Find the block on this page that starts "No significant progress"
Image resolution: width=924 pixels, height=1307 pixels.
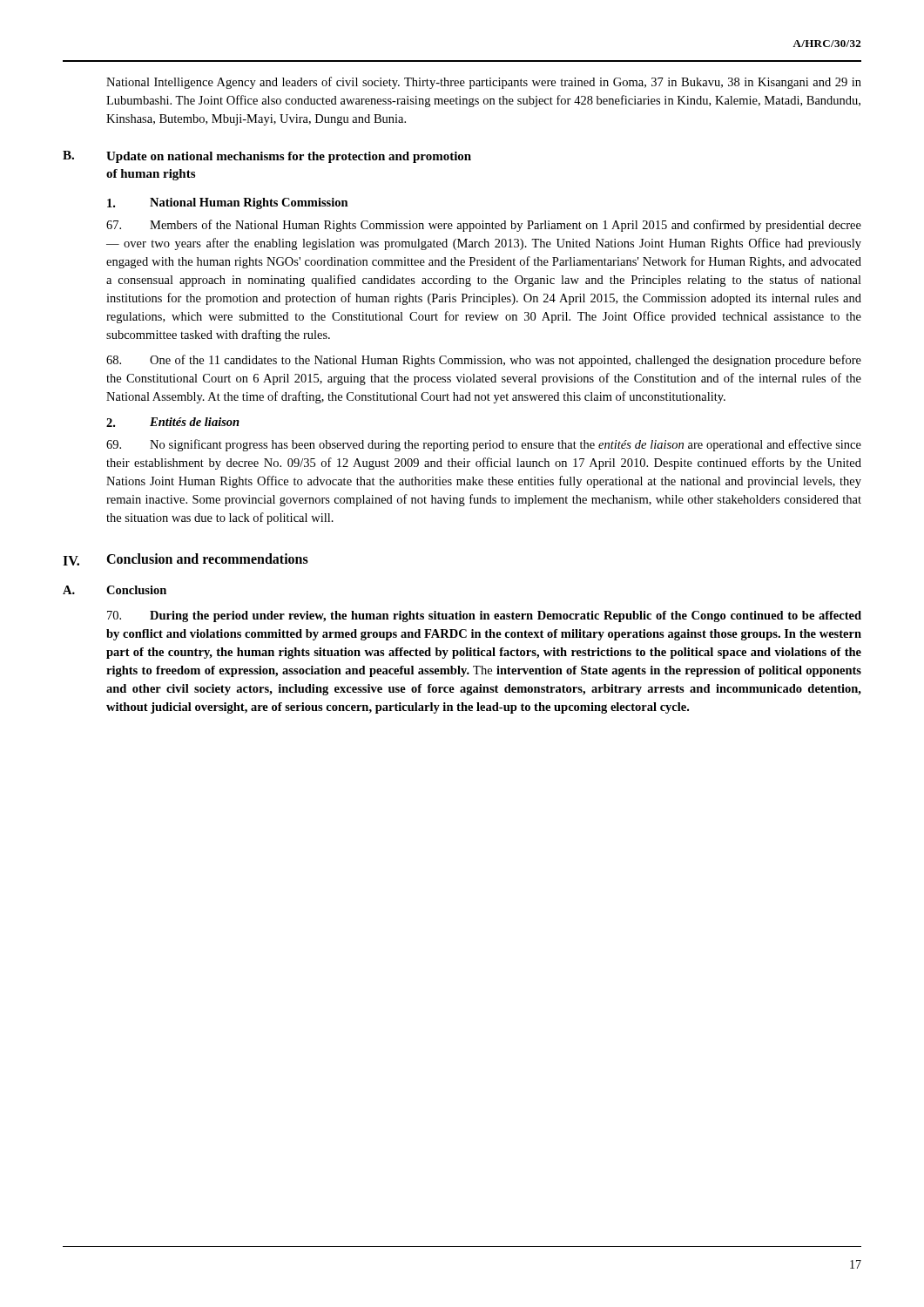(x=484, y=480)
